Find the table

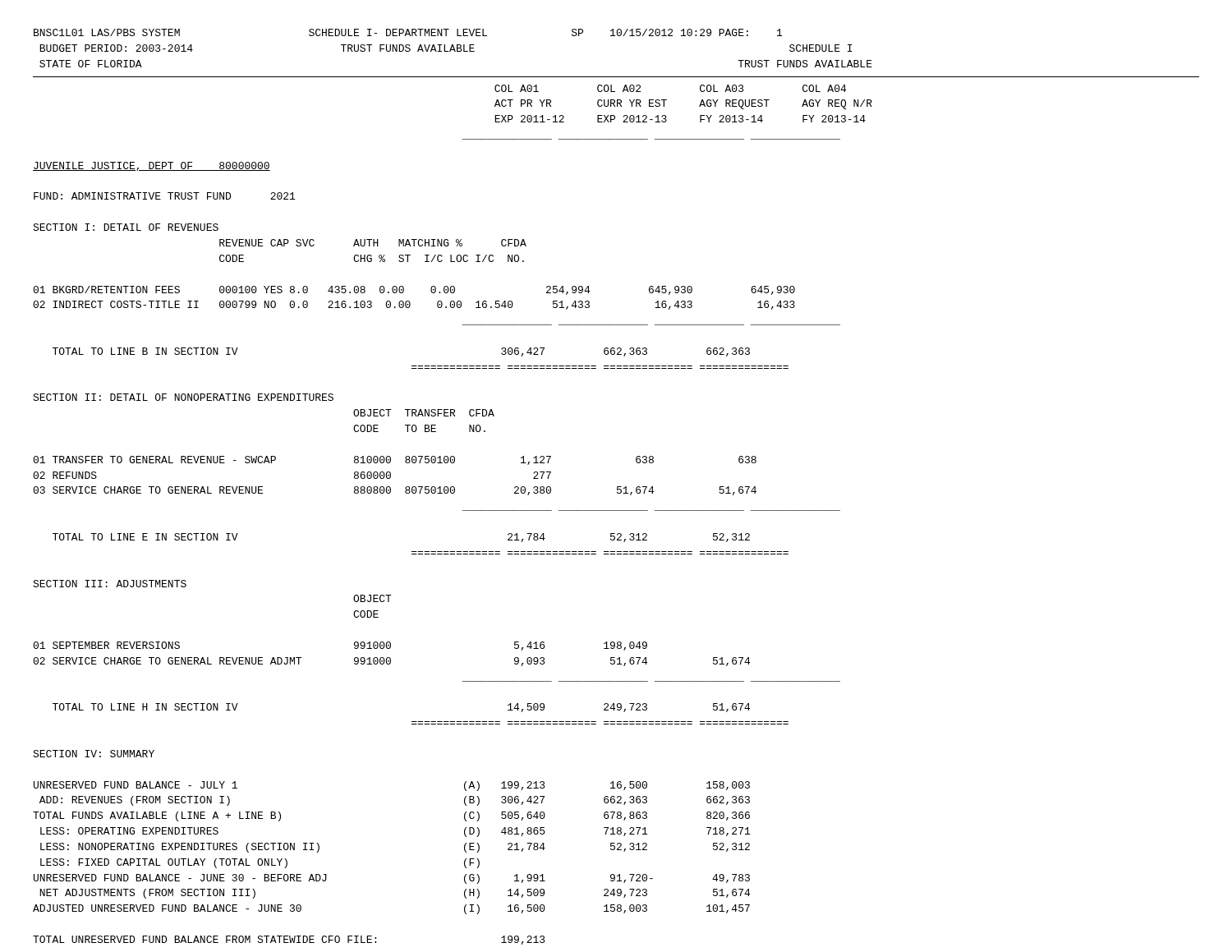(616, 515)
